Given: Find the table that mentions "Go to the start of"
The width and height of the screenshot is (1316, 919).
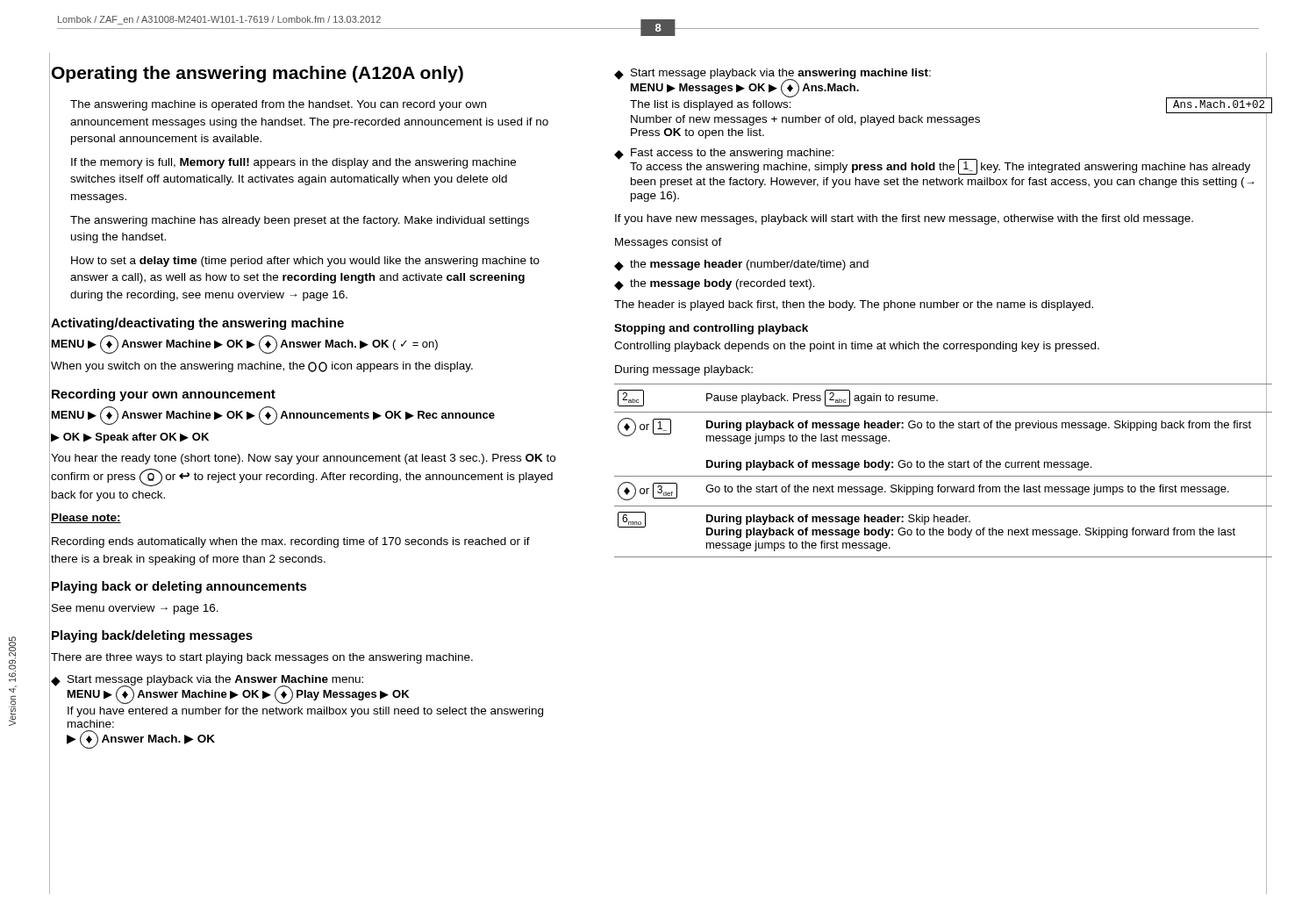Looking at the screenshot, I should click(943, 470).
